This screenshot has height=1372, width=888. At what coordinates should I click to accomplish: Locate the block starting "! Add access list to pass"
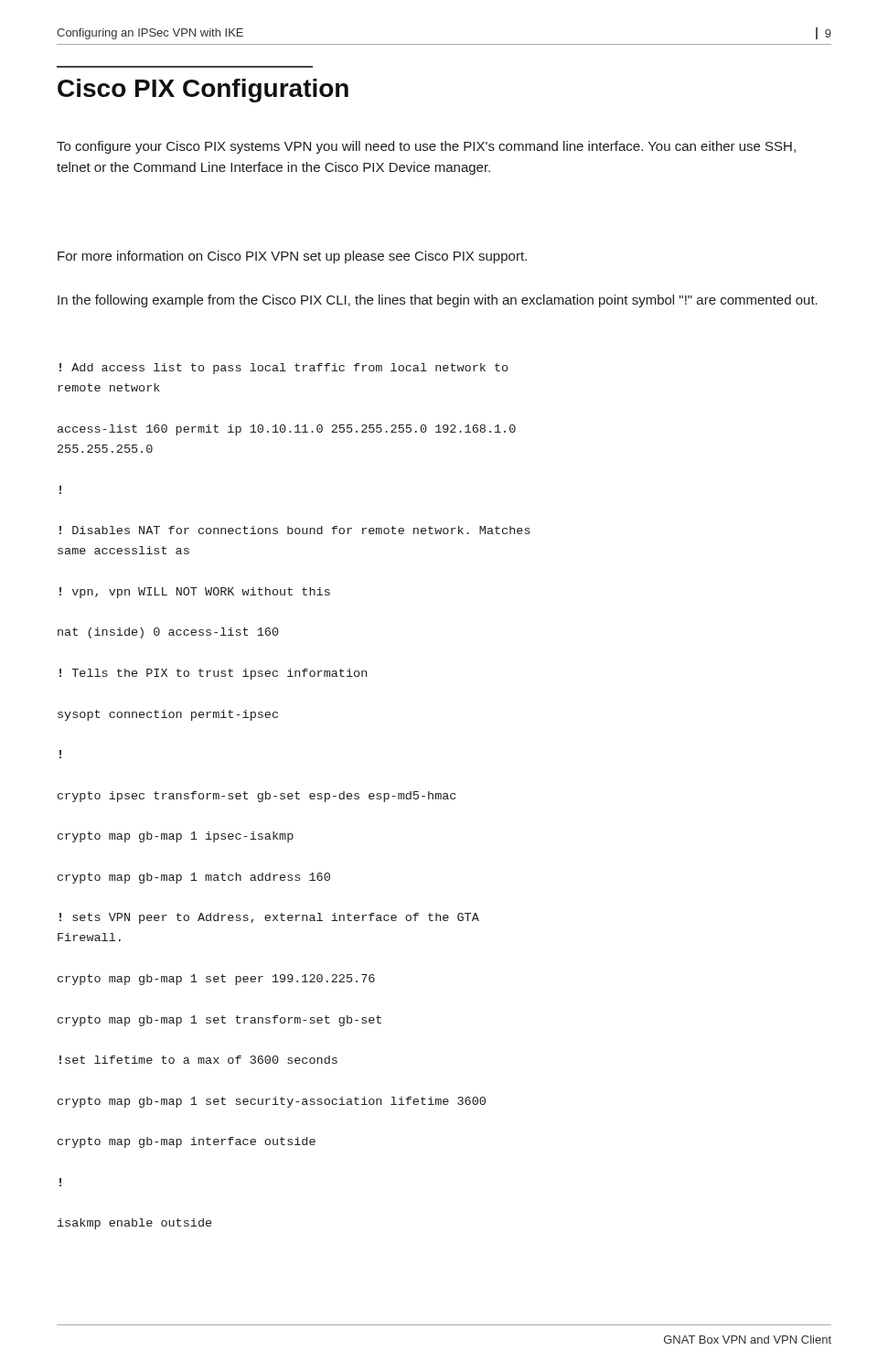[294, 796]
